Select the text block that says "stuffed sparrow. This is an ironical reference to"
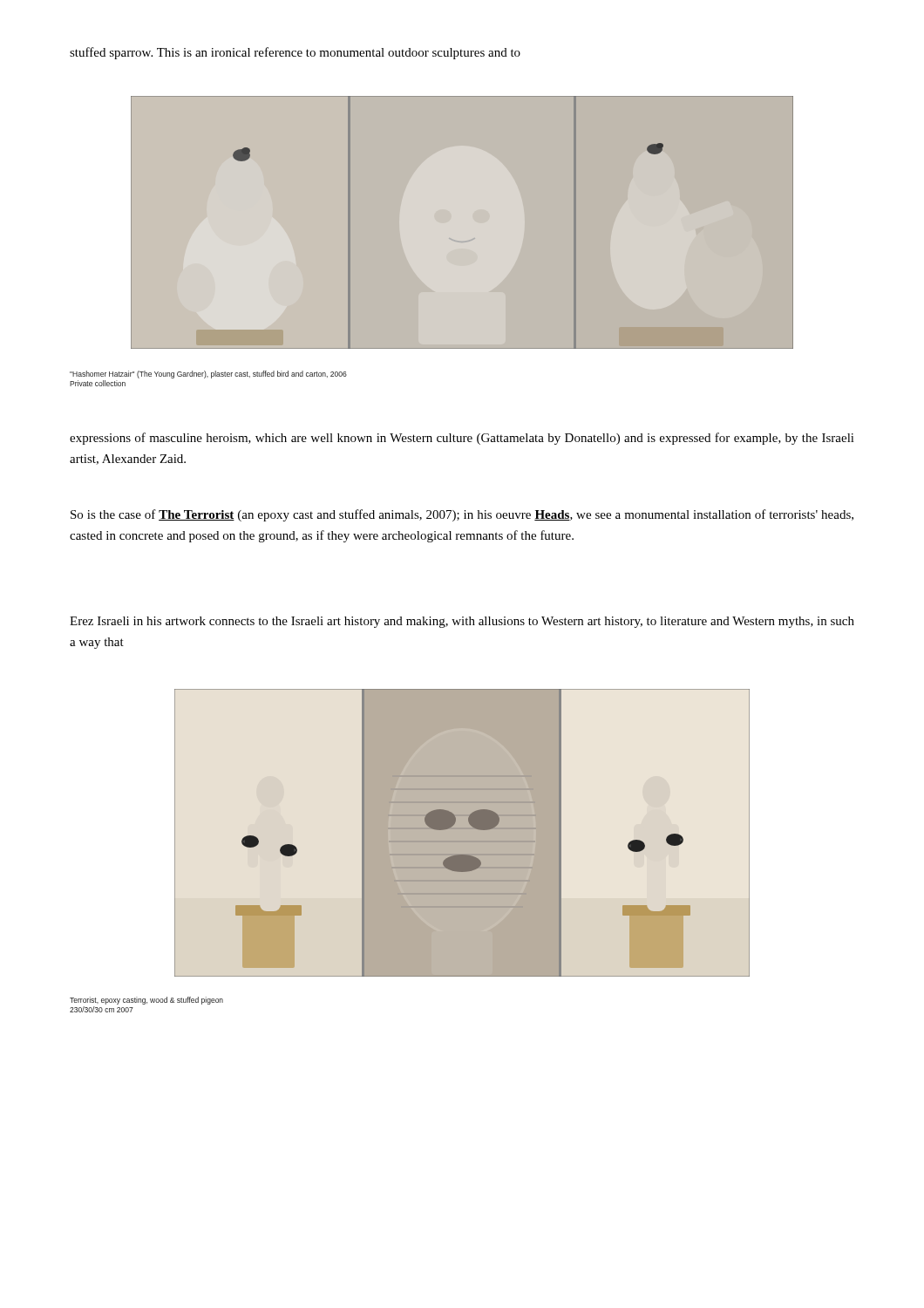924x1308 pixels. pos(295,52)
